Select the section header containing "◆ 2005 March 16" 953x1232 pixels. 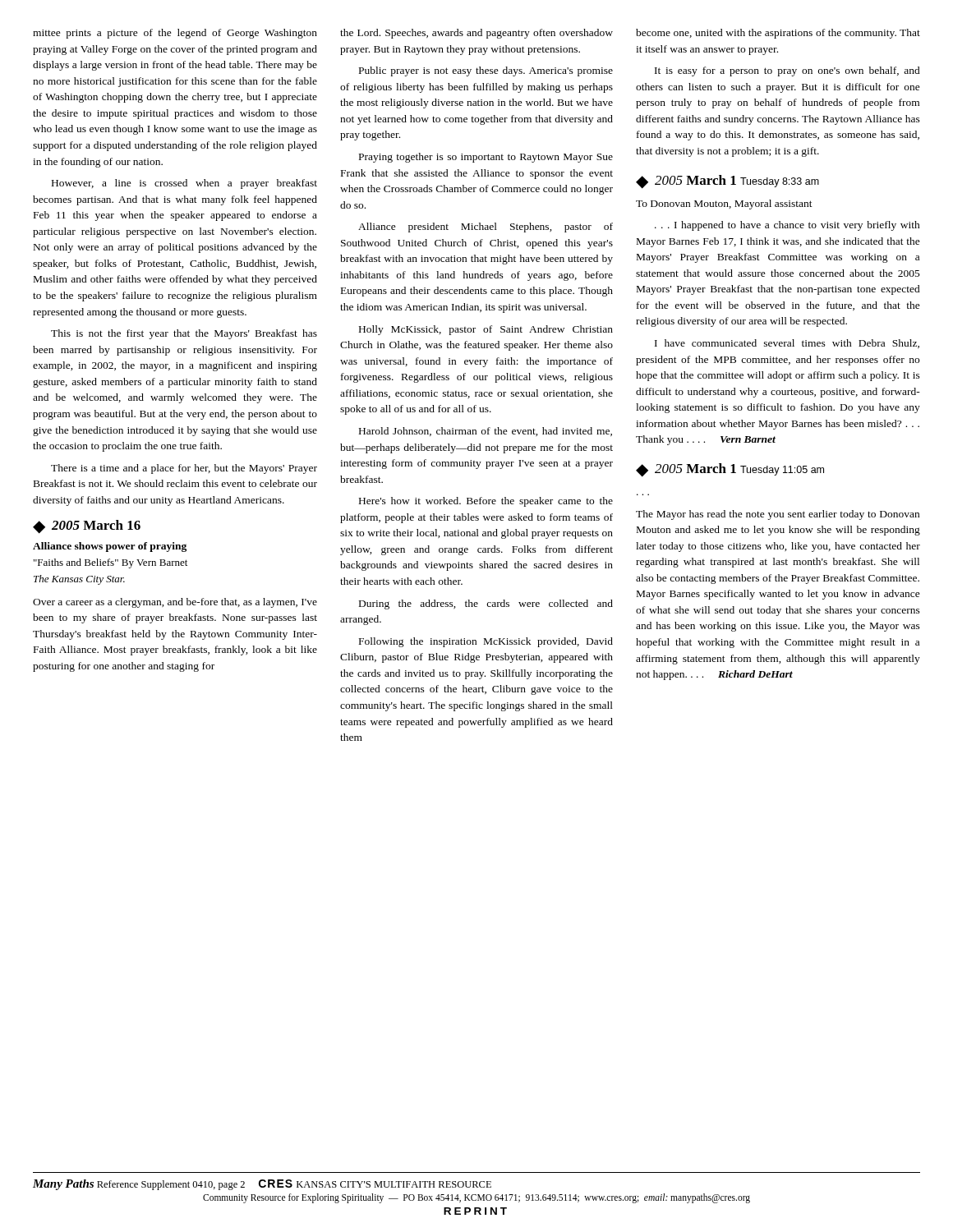87,526
